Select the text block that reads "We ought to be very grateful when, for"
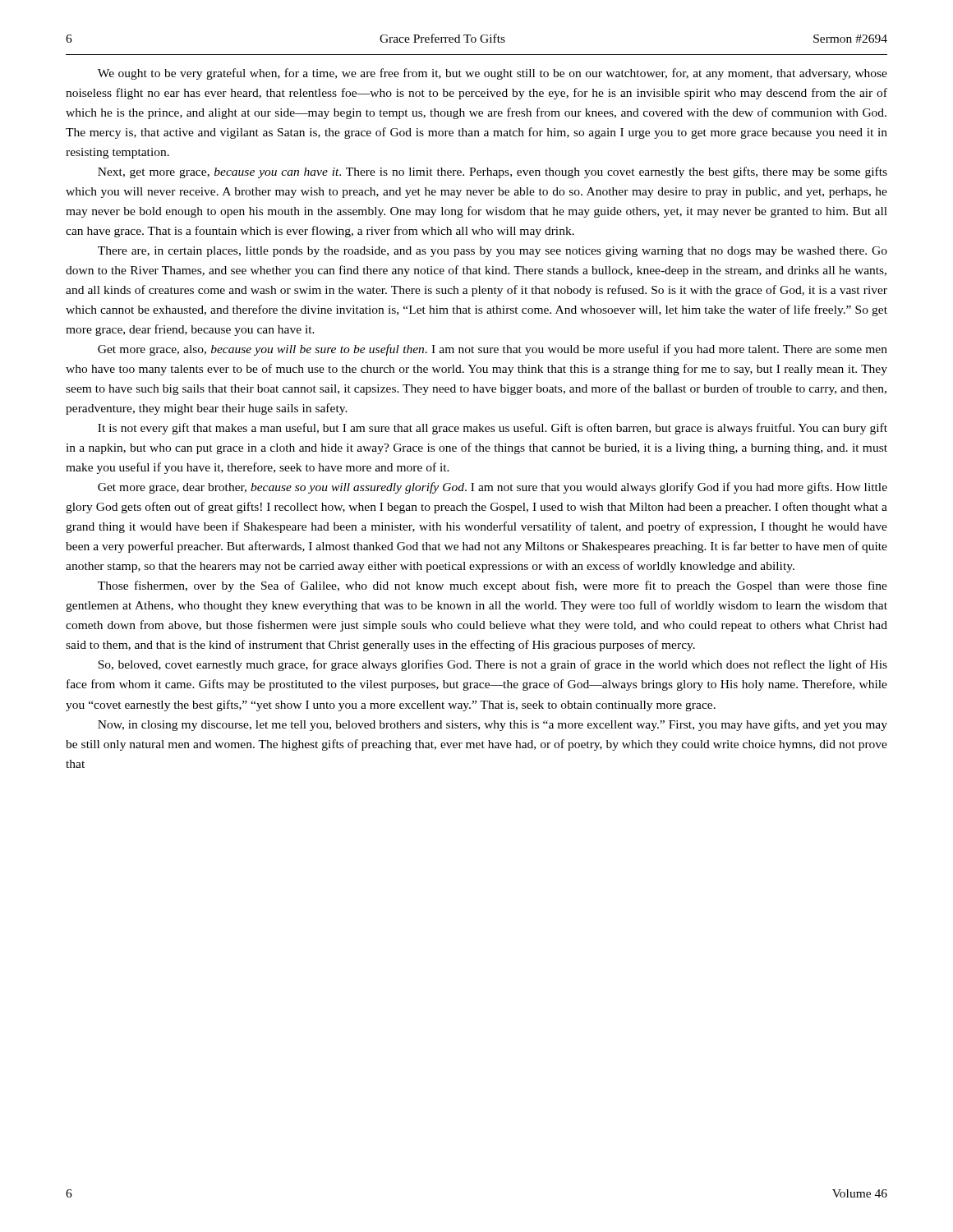The height and width of the screenshot is (1232, 953). click(x=476, y=113)
